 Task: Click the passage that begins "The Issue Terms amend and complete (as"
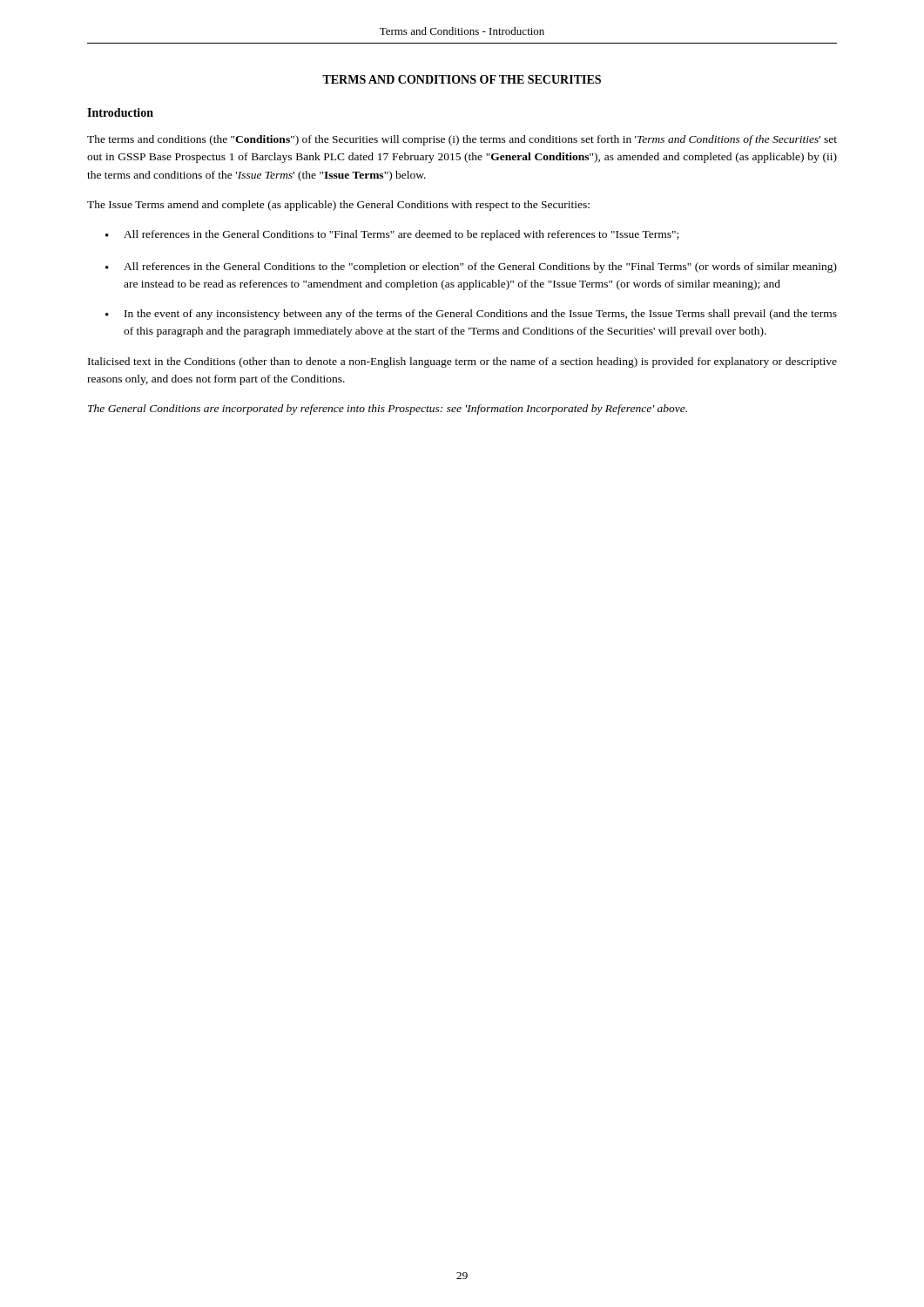pyautogui.click(x=339, y=204)
